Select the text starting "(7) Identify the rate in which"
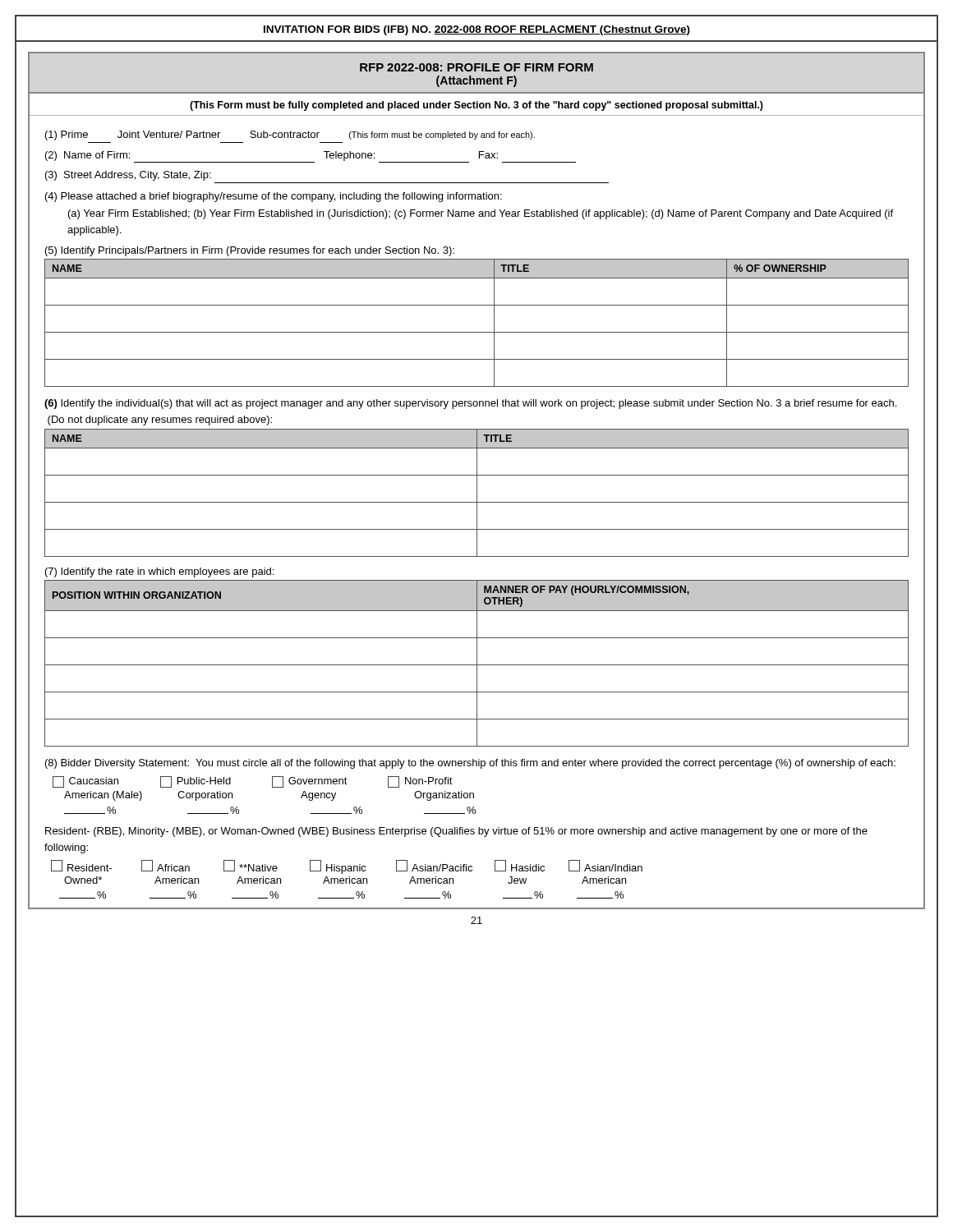The image size is (953, 1232). (x=160, y=571)
